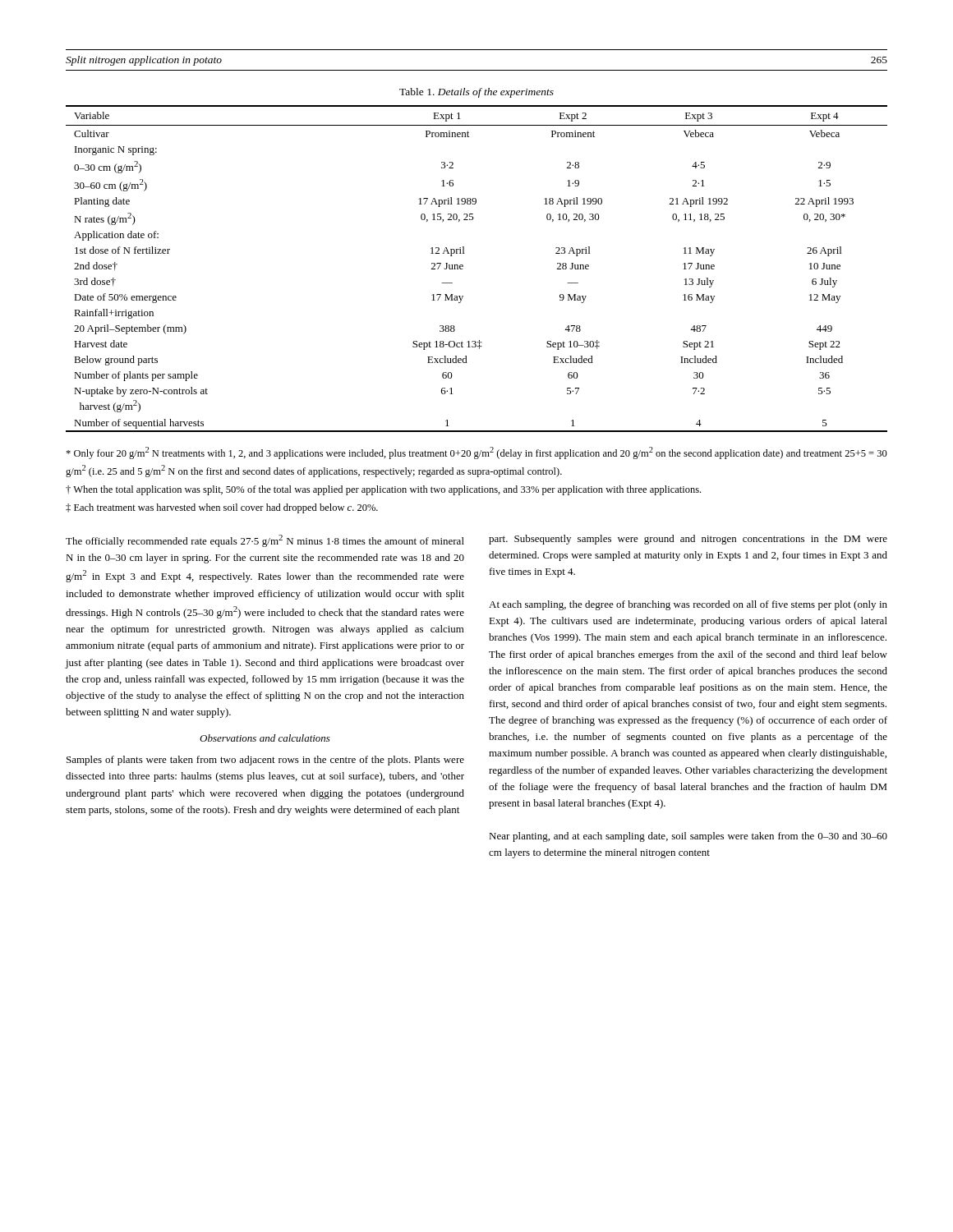The height and width of the screenshot is (1232, 953).
Task: Navigate to the text block starting "part. Subsequently samples were"
Action: [688, 555]
